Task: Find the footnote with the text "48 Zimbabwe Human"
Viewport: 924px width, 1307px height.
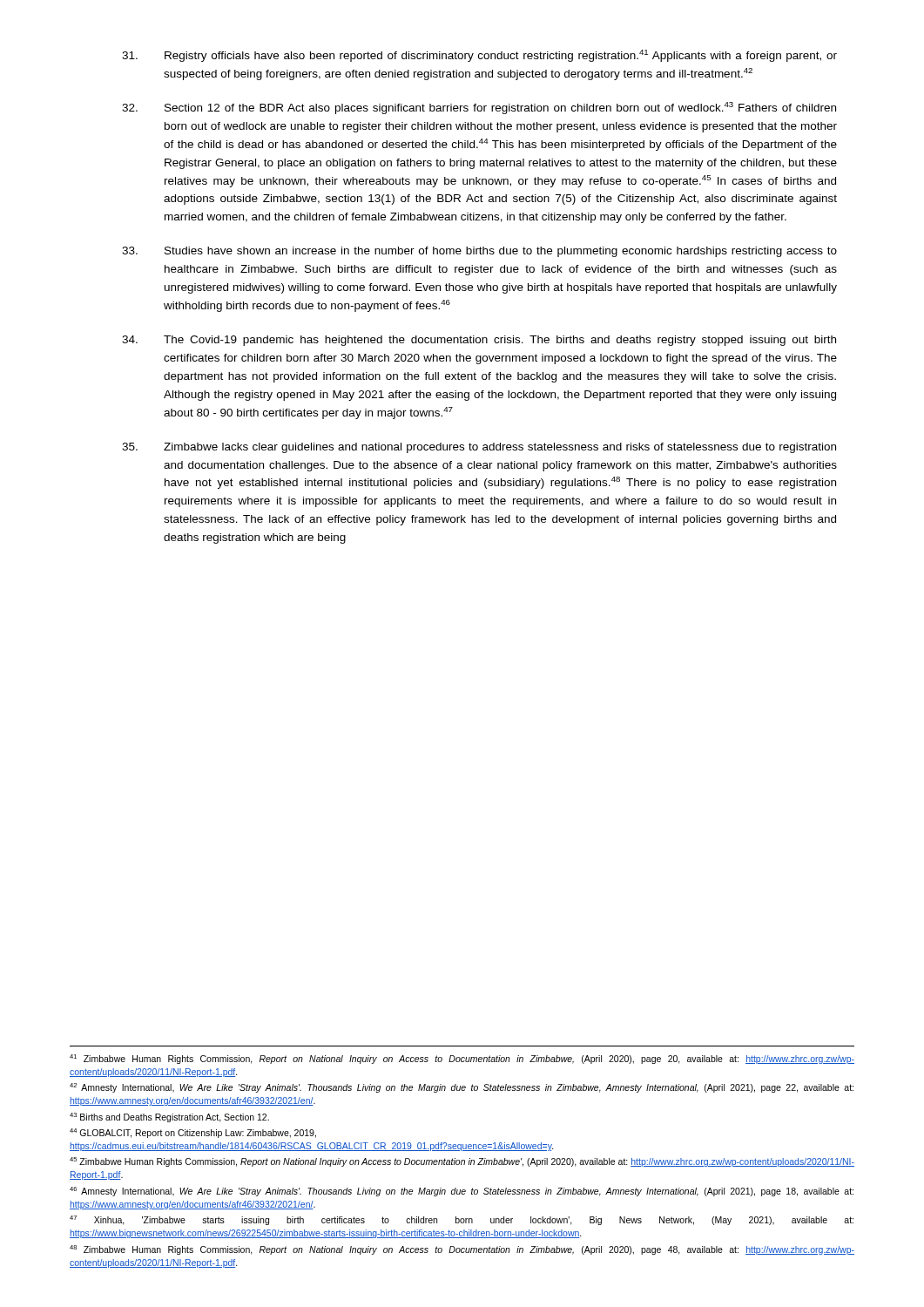Action: pyautogui.click(x=462, y=1256)
